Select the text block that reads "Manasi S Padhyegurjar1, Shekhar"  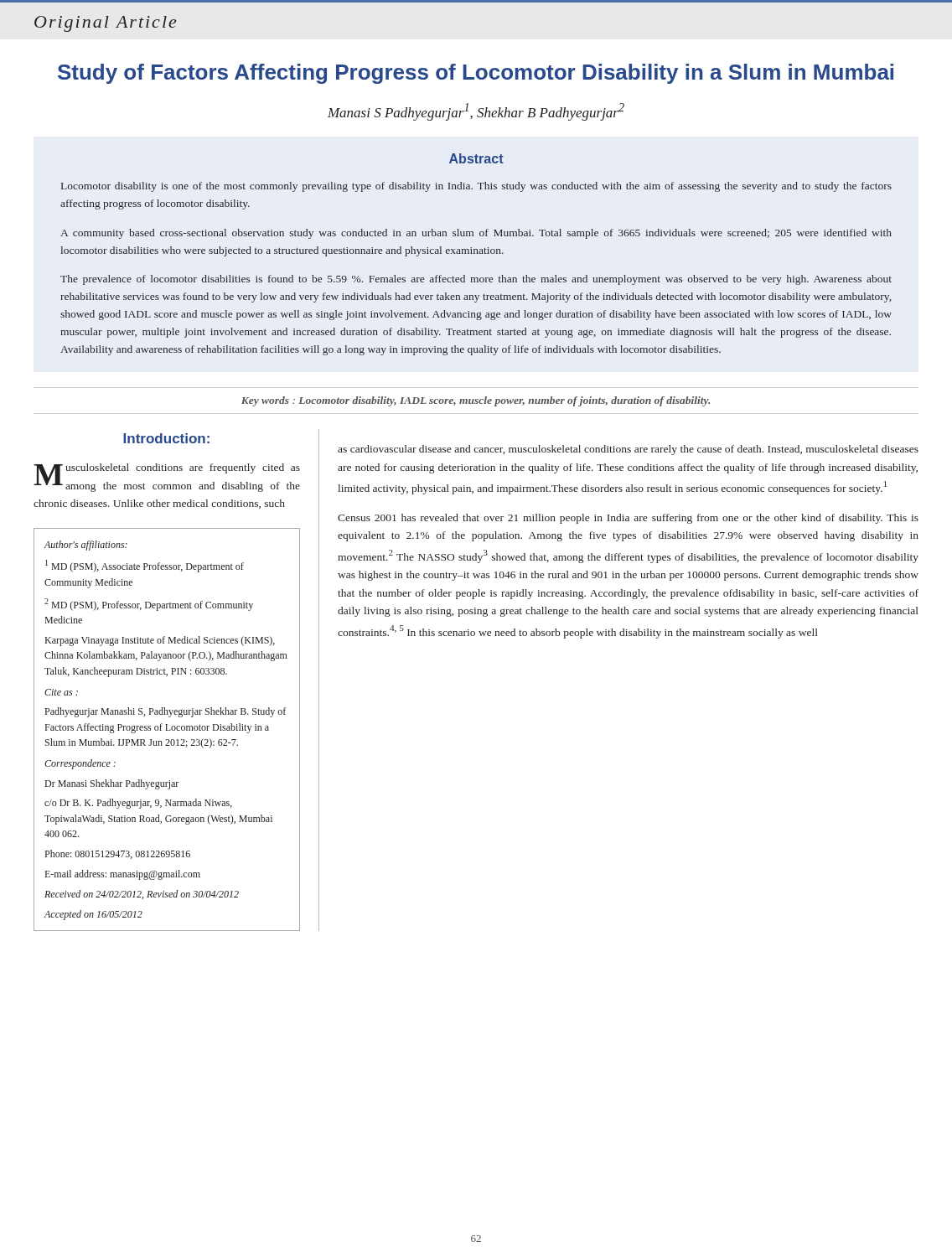(476, 111)
